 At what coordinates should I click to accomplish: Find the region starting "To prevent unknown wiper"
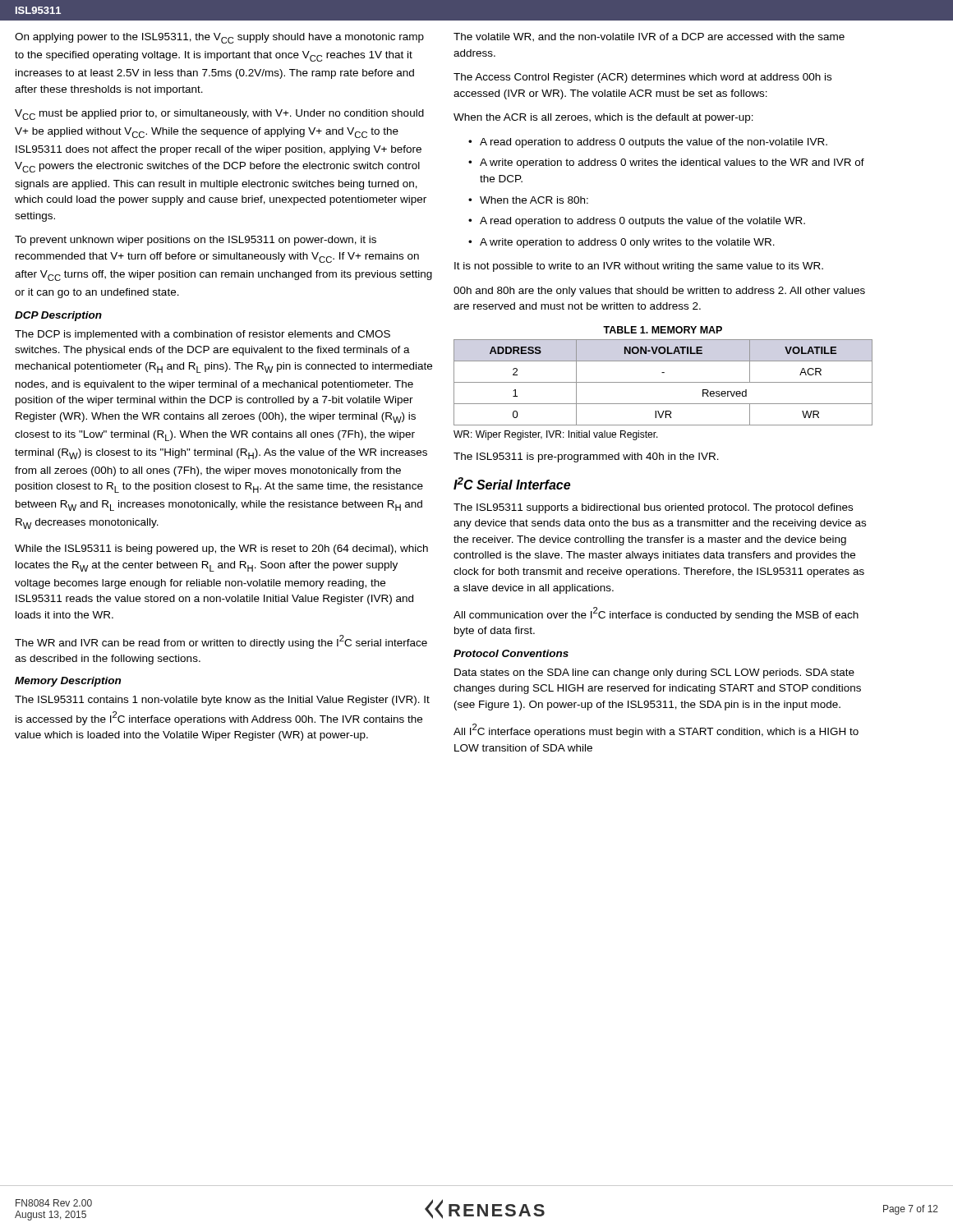coord(224,266)
